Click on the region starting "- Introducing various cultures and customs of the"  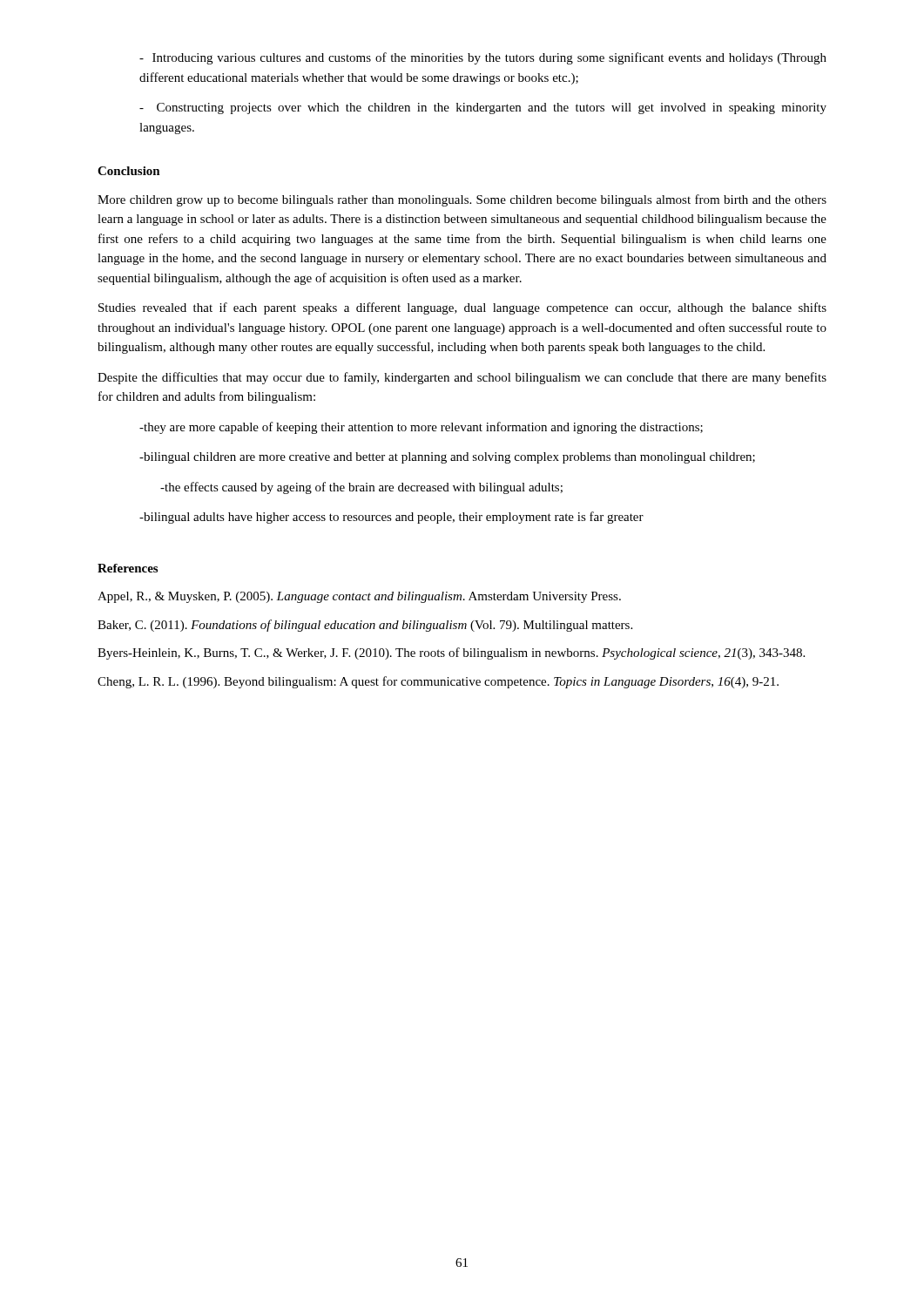click(483, 68)
